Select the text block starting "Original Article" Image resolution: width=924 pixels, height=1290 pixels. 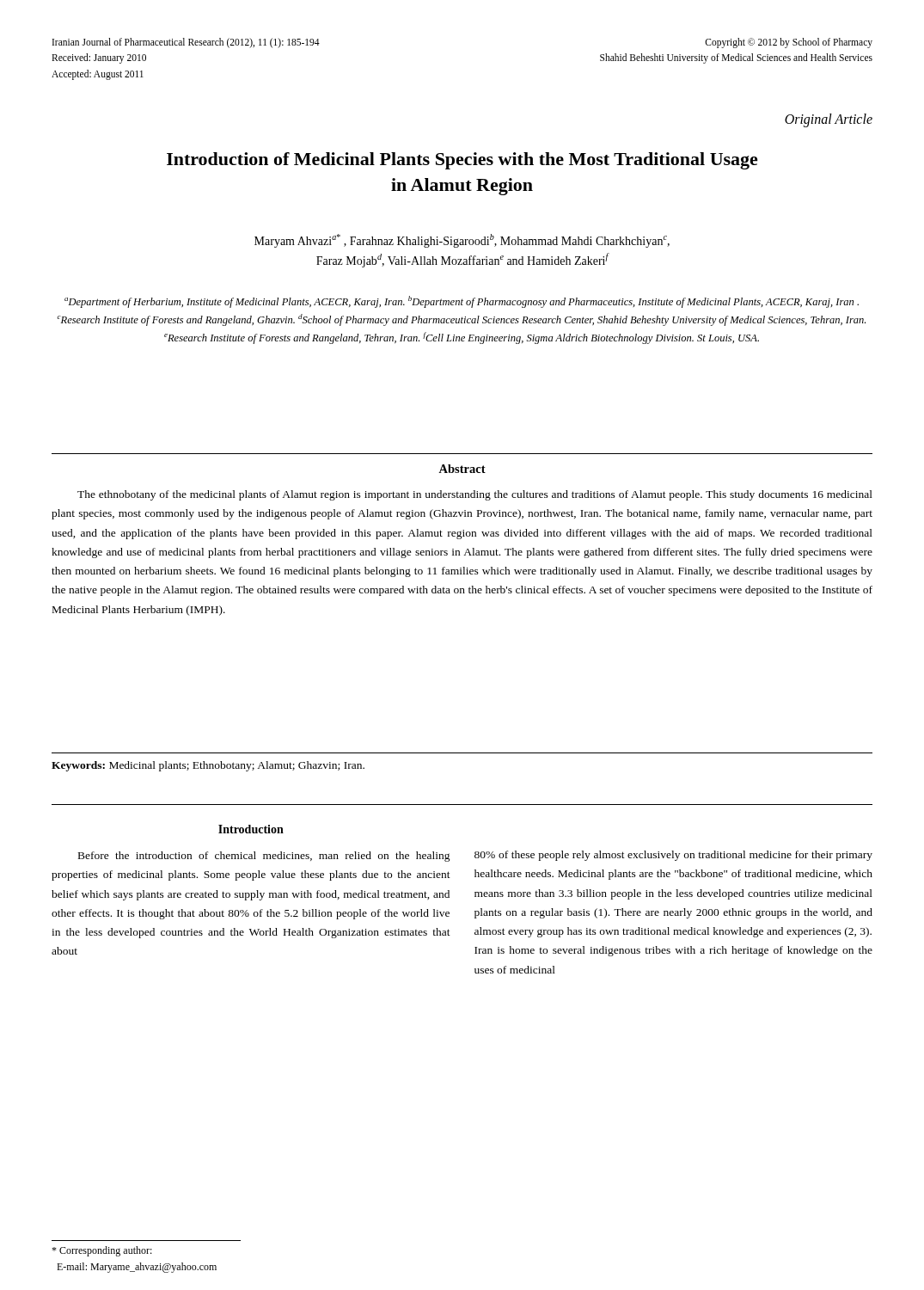(x=828, y=119)
